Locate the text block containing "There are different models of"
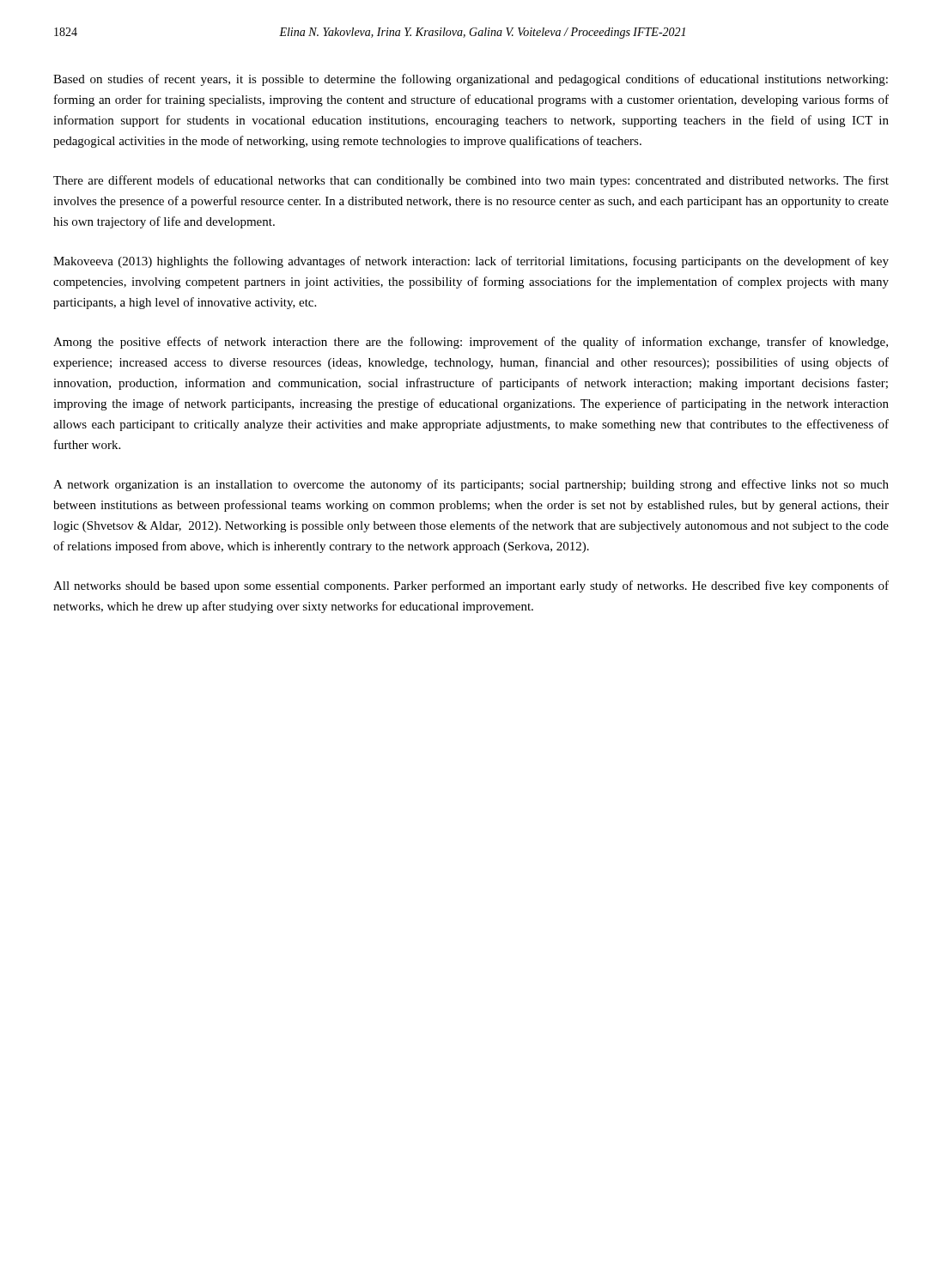The image size is (942, 1288). [x=471, y=201]
